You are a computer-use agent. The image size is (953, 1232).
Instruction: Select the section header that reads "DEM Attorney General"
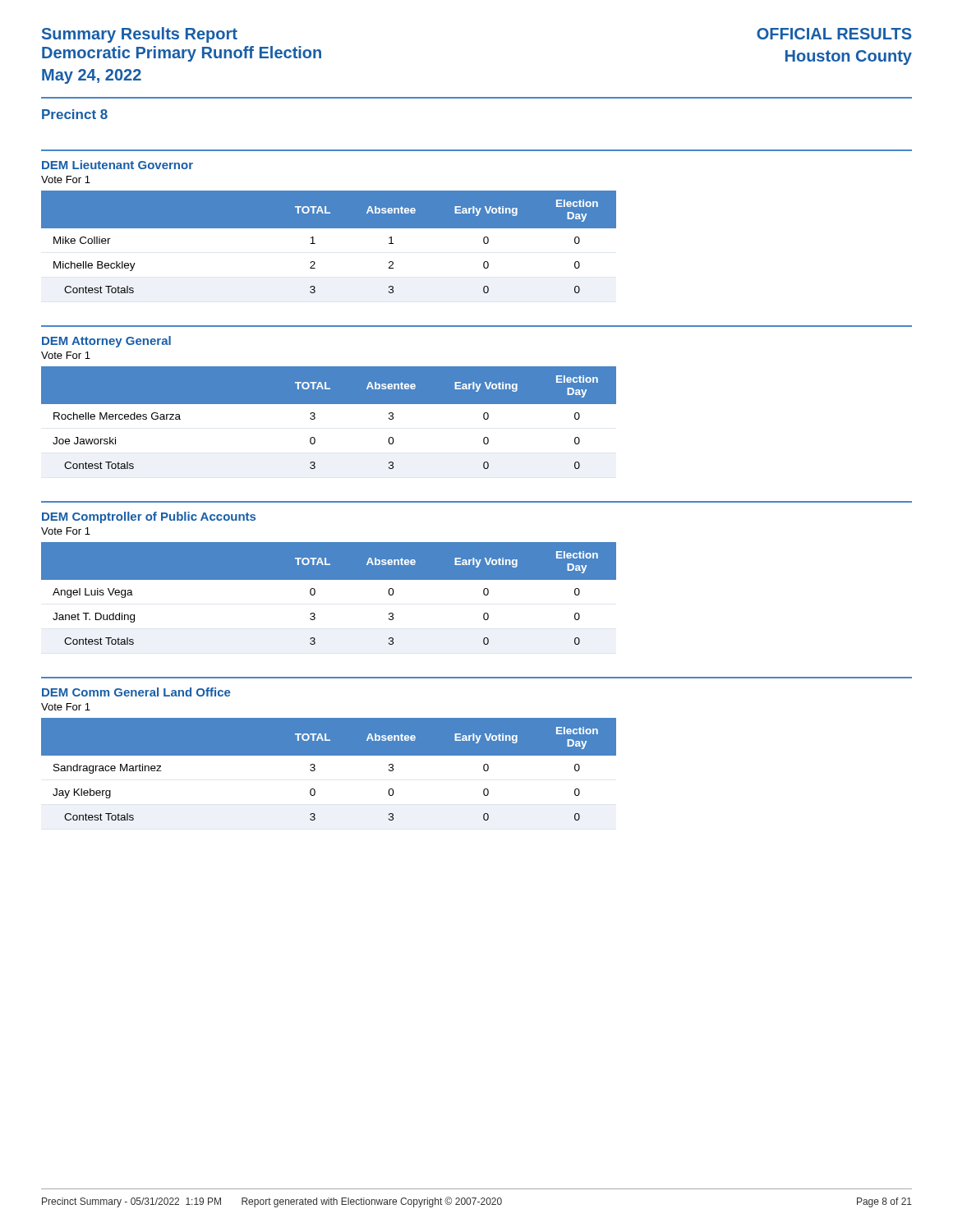[106, 340]
